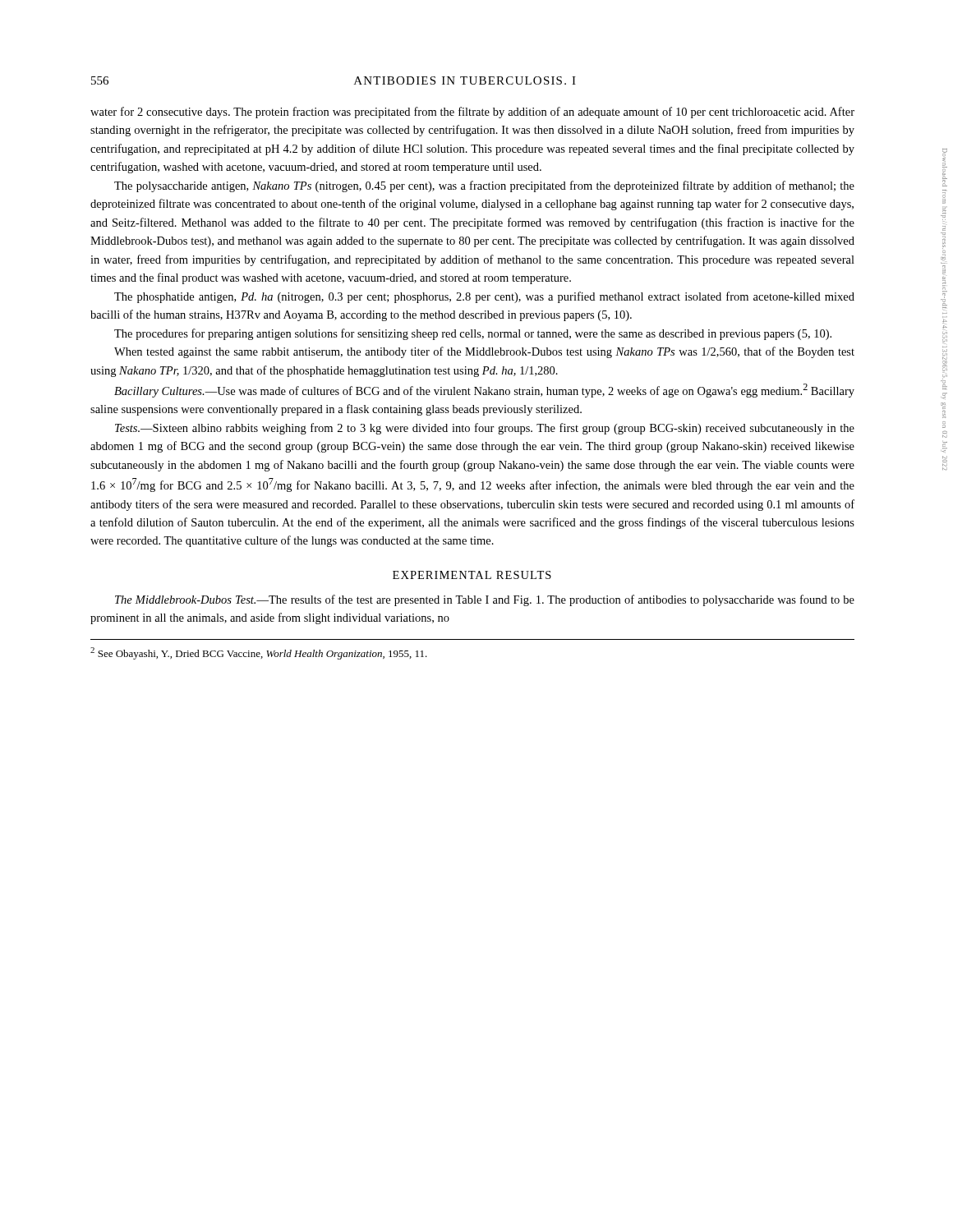Locate the block of text that opens with "Tests.—Sixteen albino rabbits weighing from 2 to 3"
The image size is (953, 1232).
(472, 484)
